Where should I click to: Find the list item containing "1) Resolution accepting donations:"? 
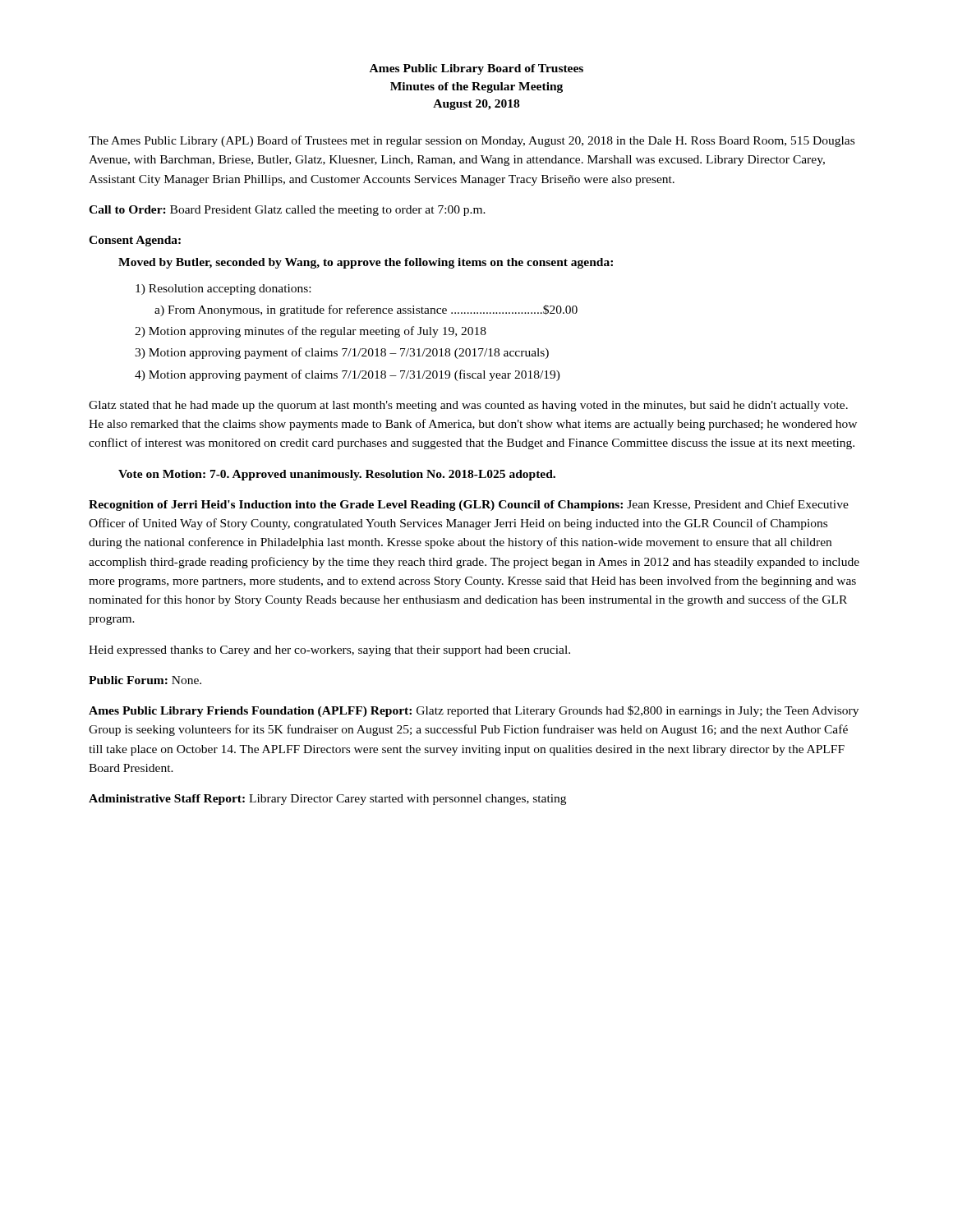coord(223,287)
